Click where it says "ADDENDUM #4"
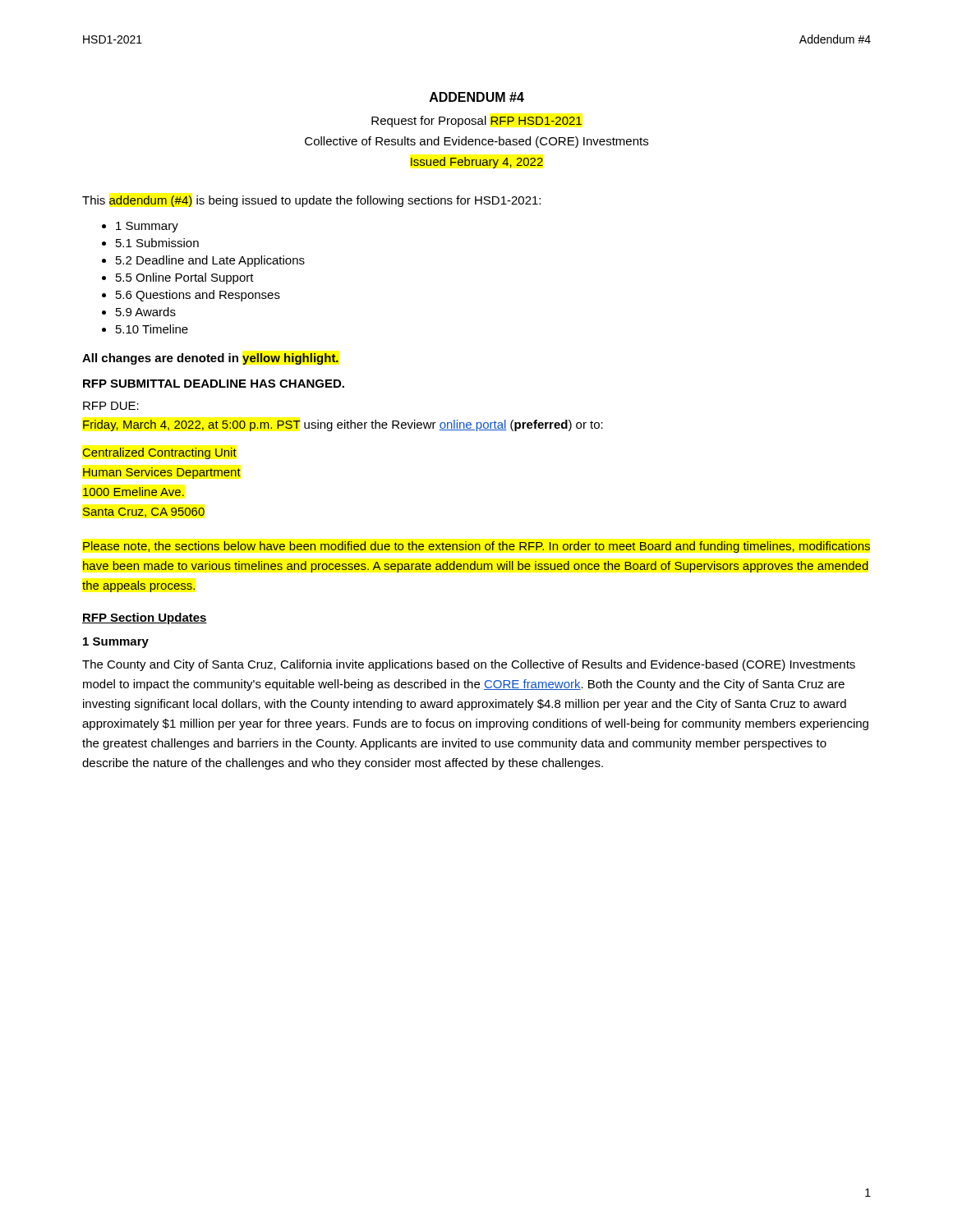 click(476, 97)
